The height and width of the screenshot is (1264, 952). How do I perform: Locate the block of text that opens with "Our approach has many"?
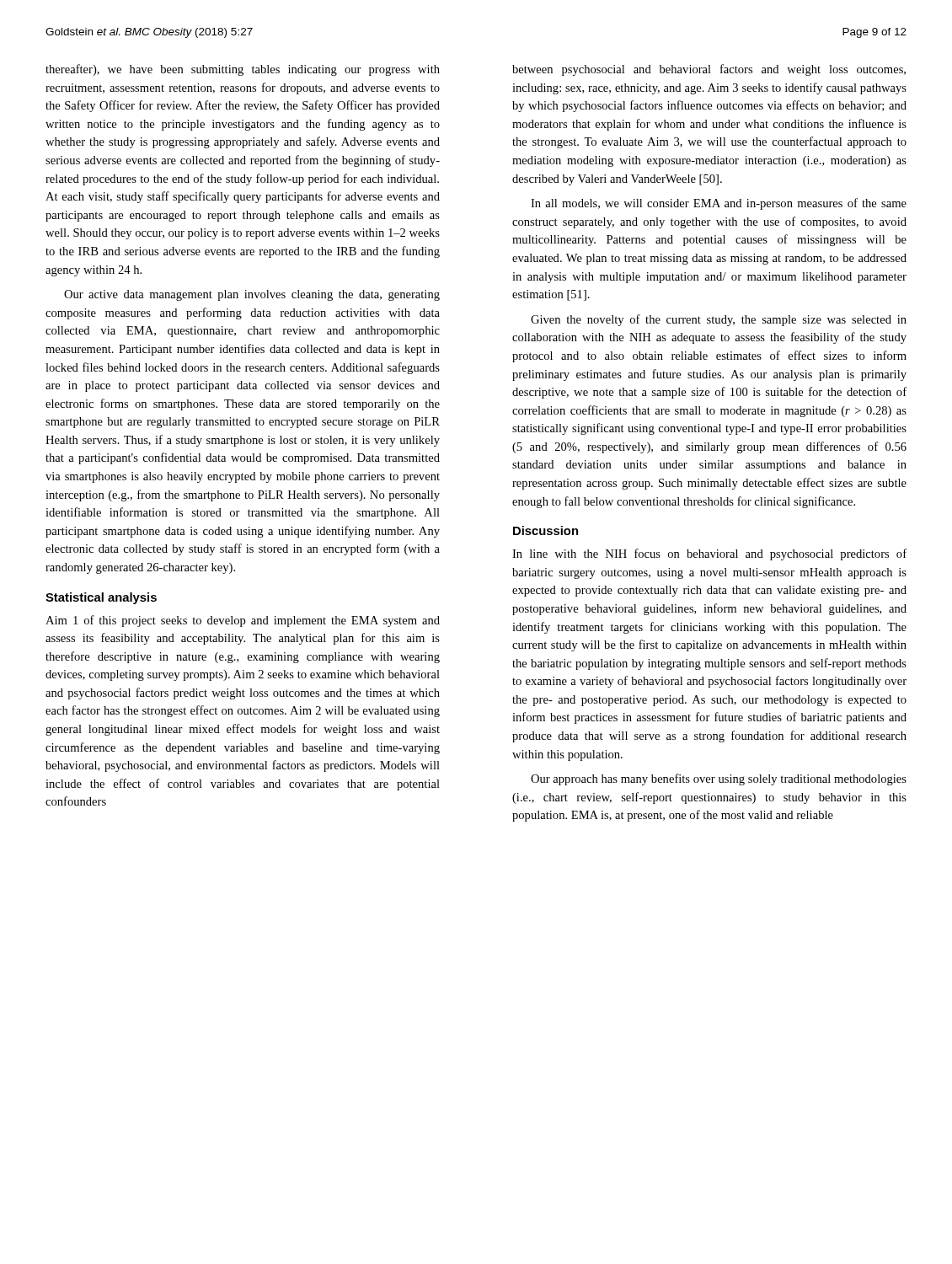[709, 798]
